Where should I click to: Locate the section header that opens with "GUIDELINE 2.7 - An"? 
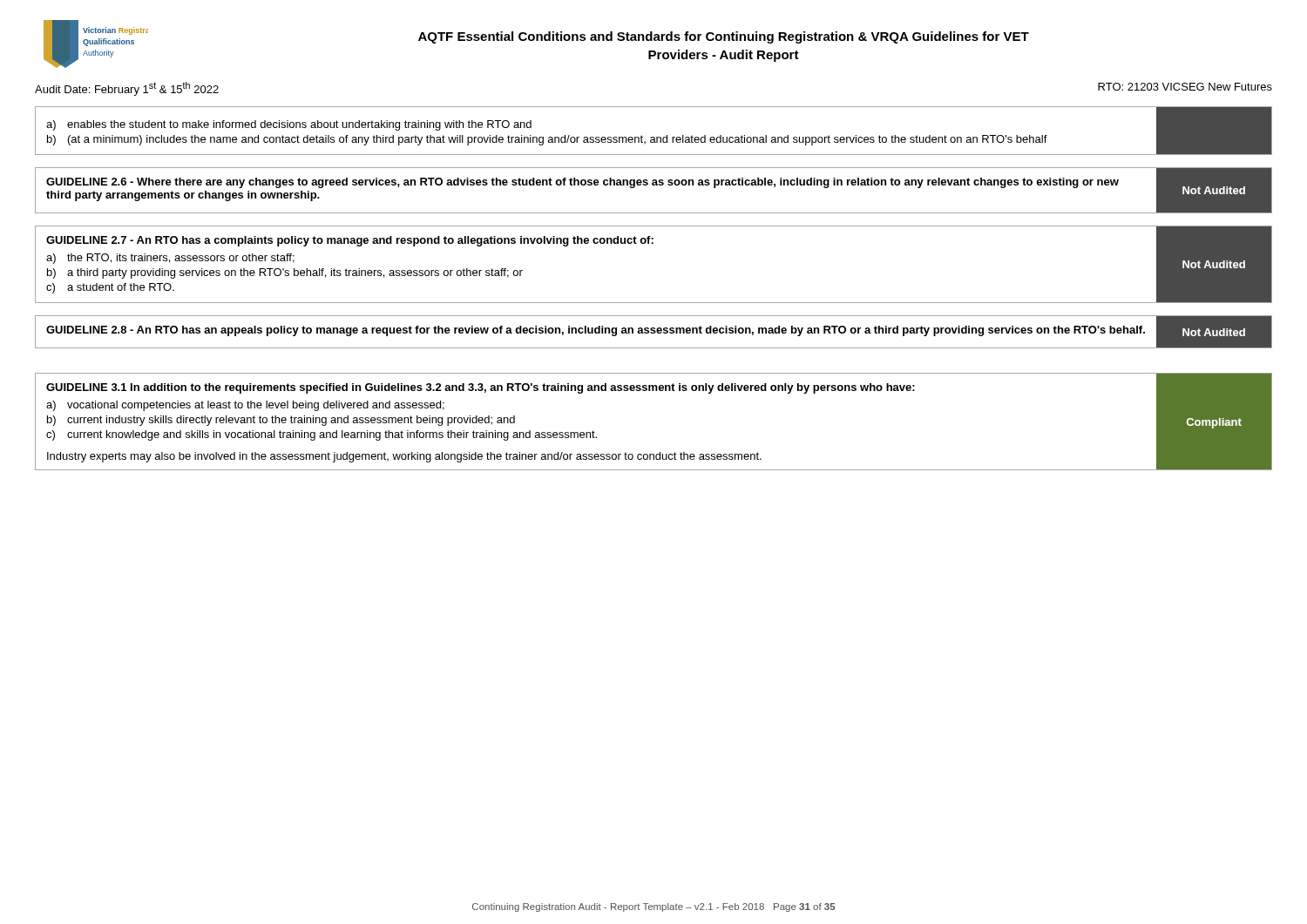click(350, 240)
